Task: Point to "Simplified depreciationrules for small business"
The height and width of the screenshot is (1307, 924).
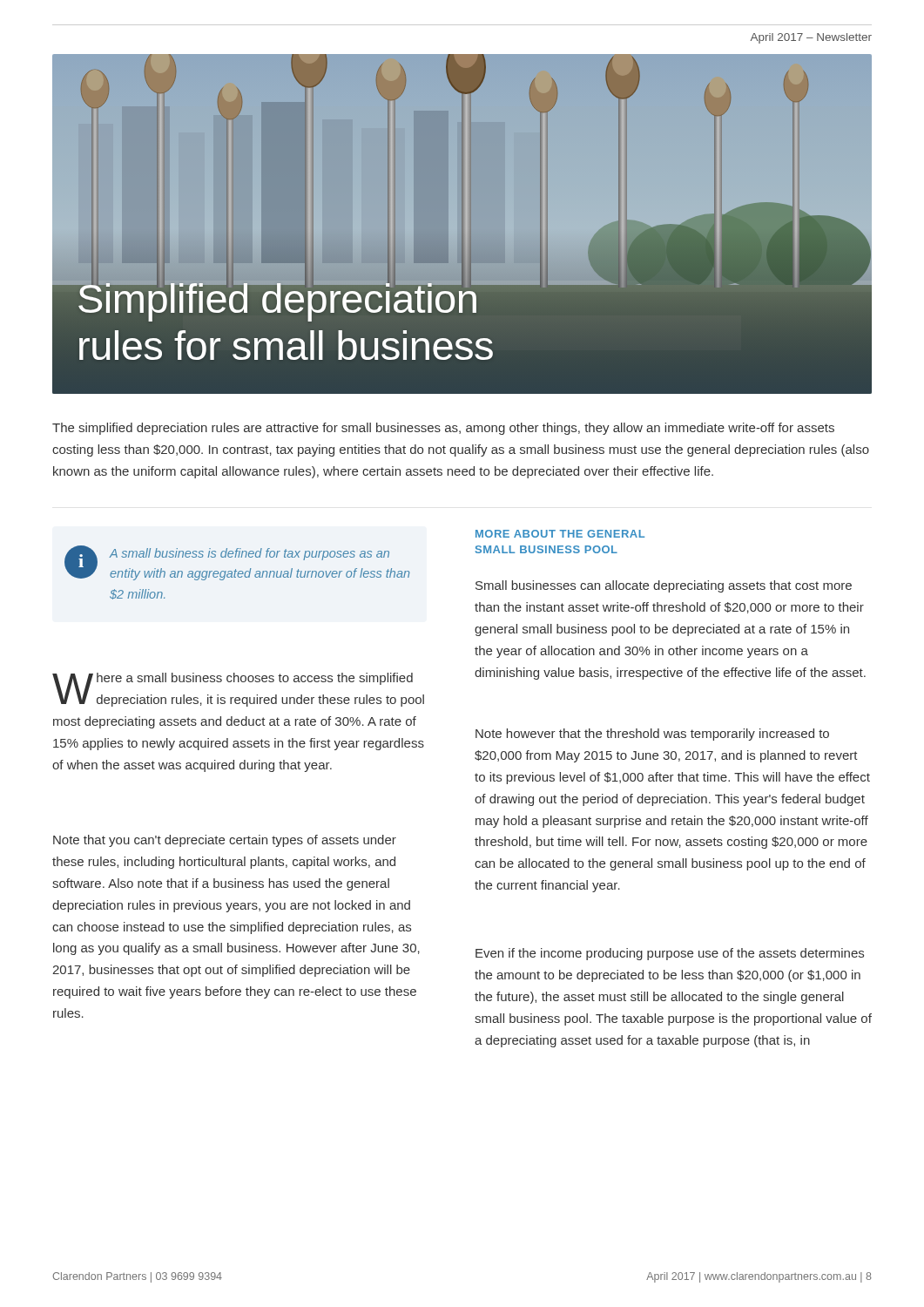Action: click(462, 322)
